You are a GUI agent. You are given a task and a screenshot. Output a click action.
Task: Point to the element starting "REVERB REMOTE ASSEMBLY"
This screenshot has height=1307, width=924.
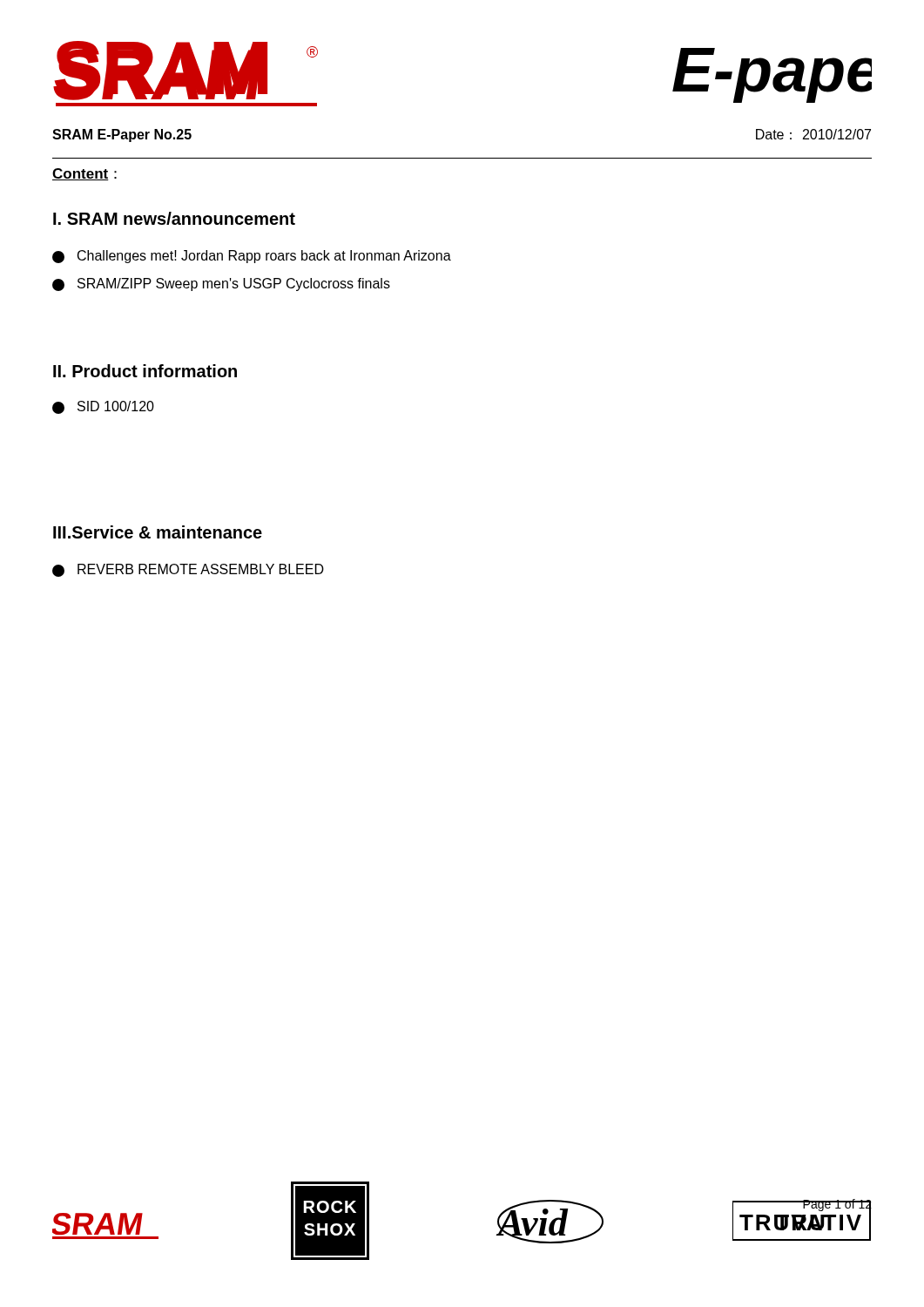click(x=188, y=570)
